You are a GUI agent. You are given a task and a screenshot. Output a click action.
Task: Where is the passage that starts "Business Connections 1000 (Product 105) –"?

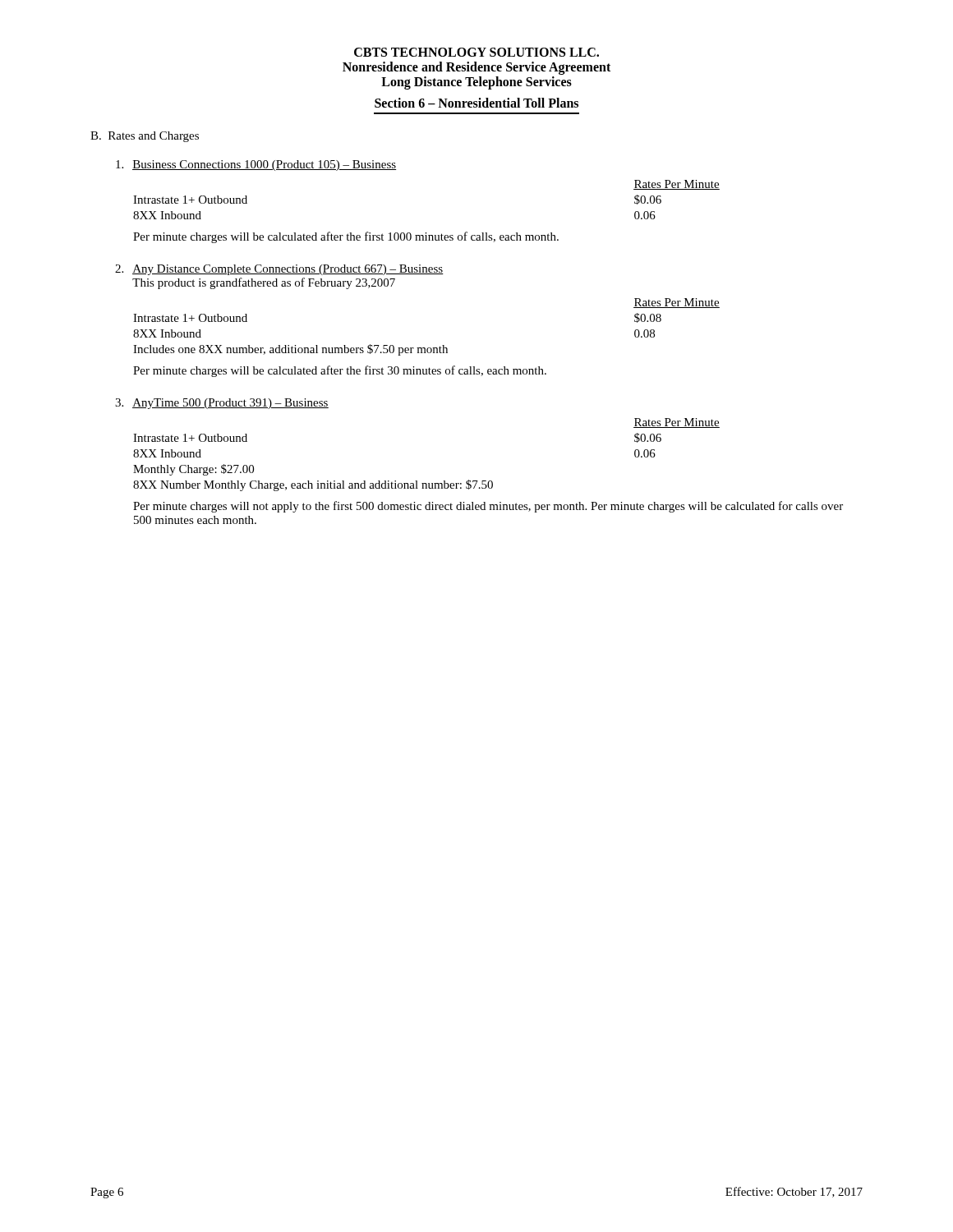256,165
